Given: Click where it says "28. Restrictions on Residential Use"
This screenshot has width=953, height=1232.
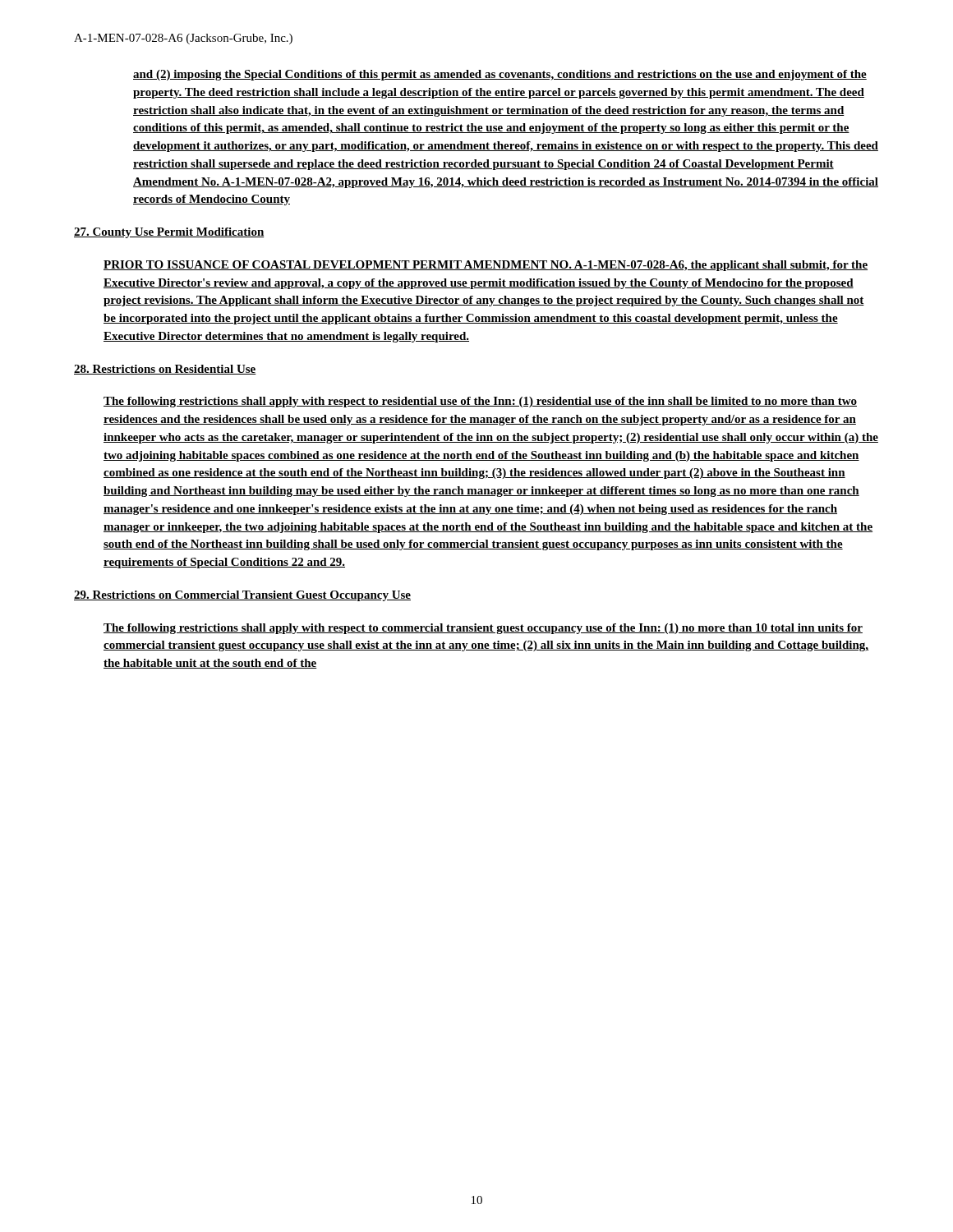Looking at the screenshot, I should click(x=165, y=370).
